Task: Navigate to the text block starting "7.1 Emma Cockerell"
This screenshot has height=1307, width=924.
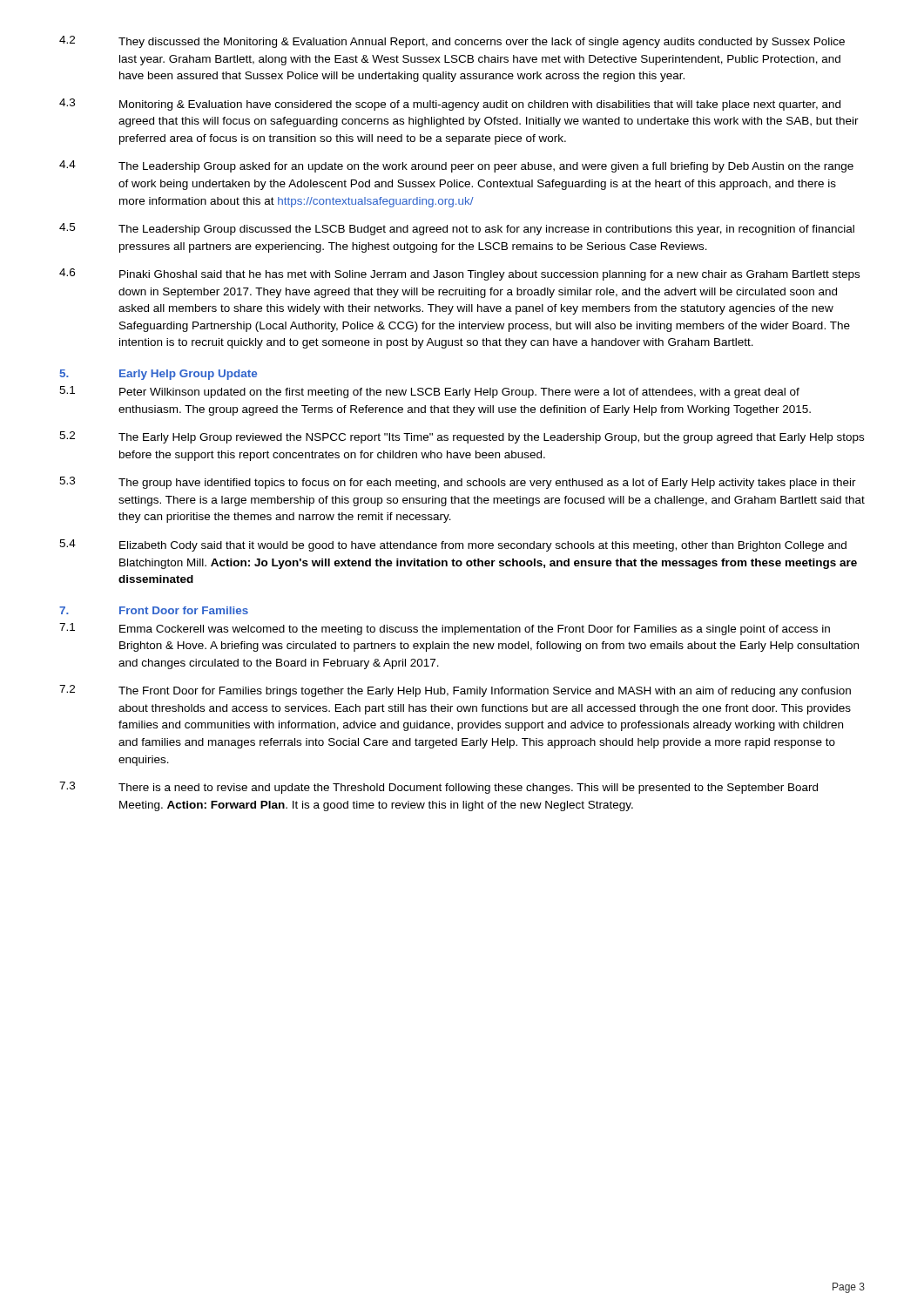Action: click(462, 646)
